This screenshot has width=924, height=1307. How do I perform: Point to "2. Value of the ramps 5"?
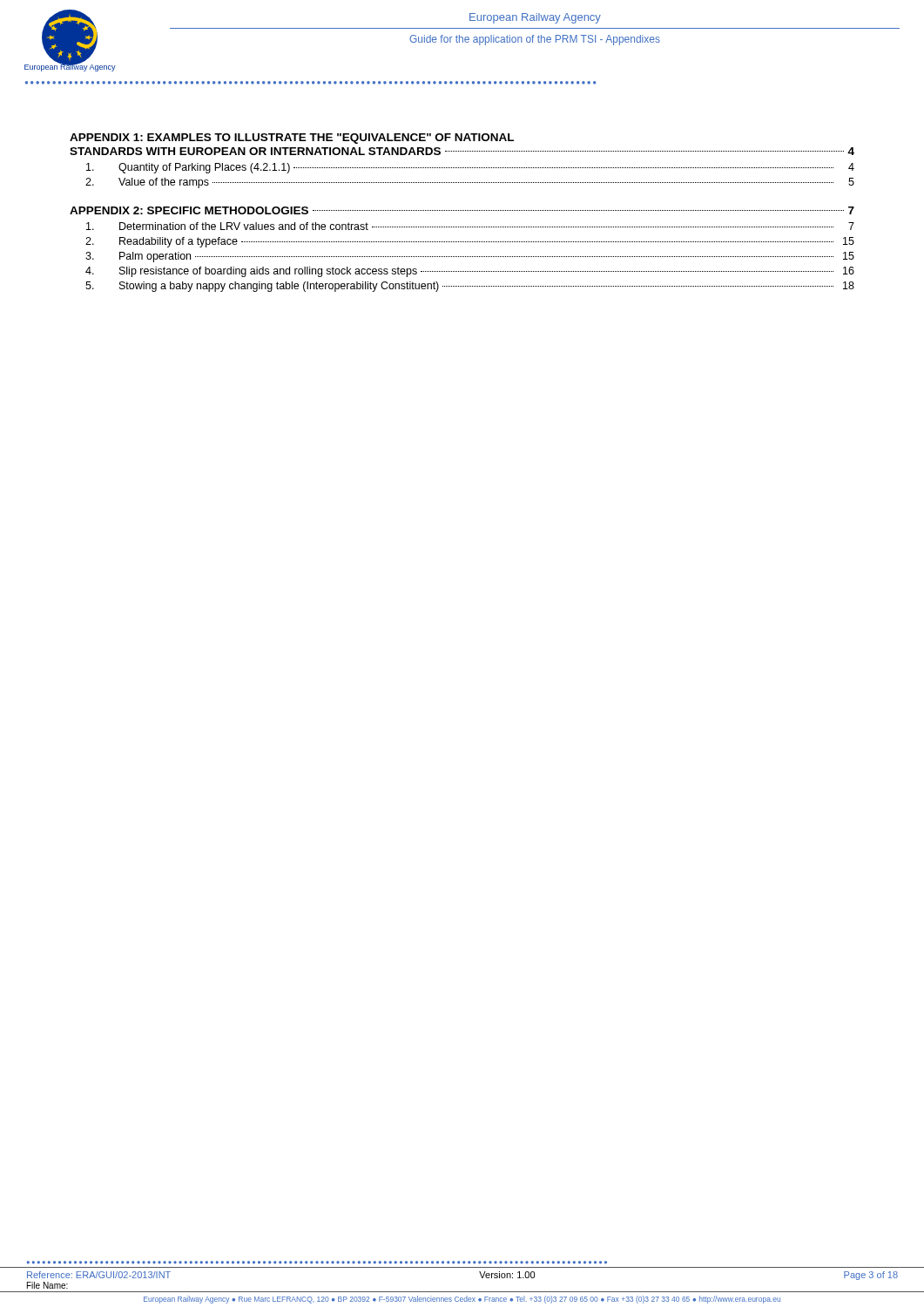(462, 182)
